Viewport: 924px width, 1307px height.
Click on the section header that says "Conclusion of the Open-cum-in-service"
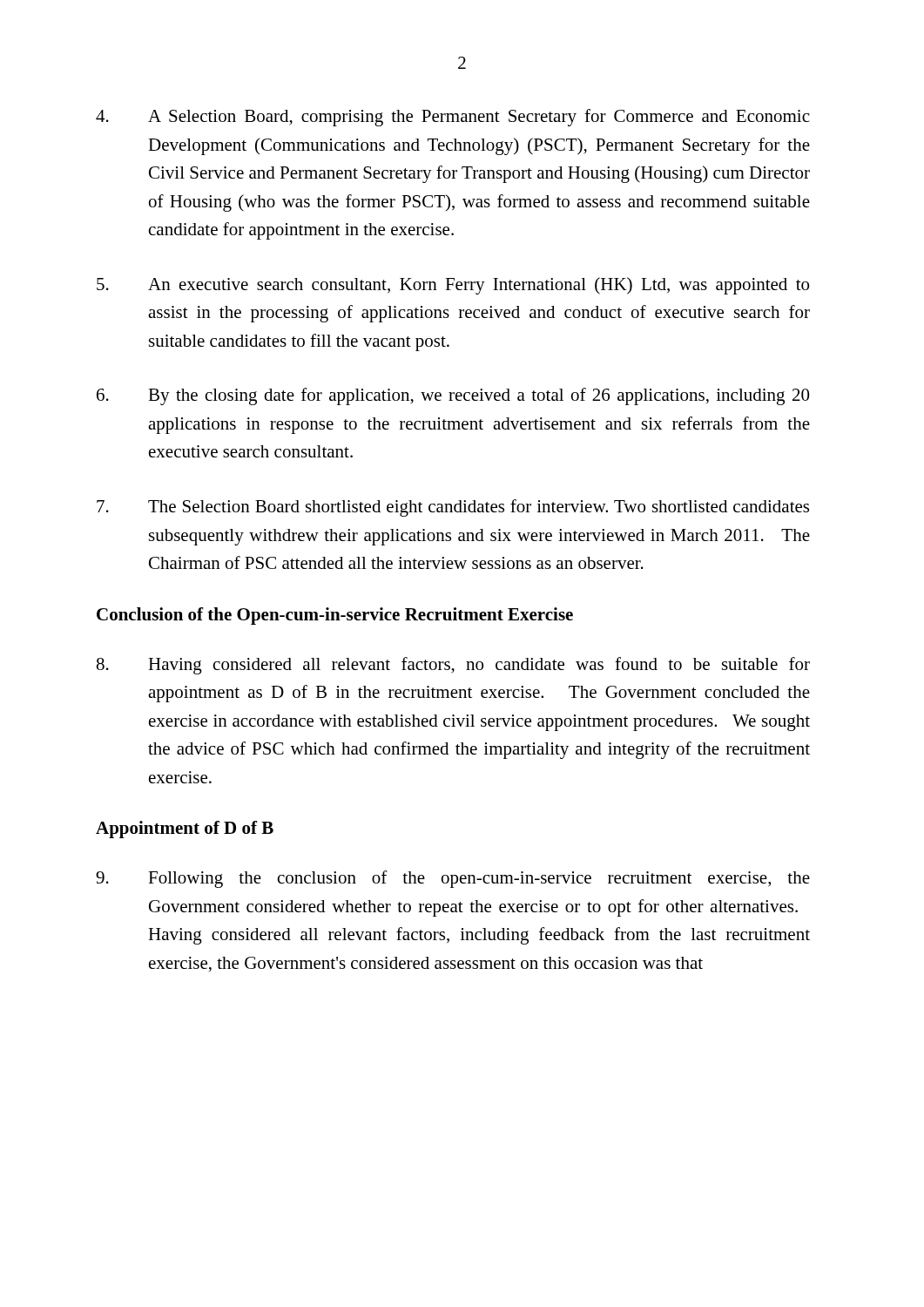(x=335, y=614)
